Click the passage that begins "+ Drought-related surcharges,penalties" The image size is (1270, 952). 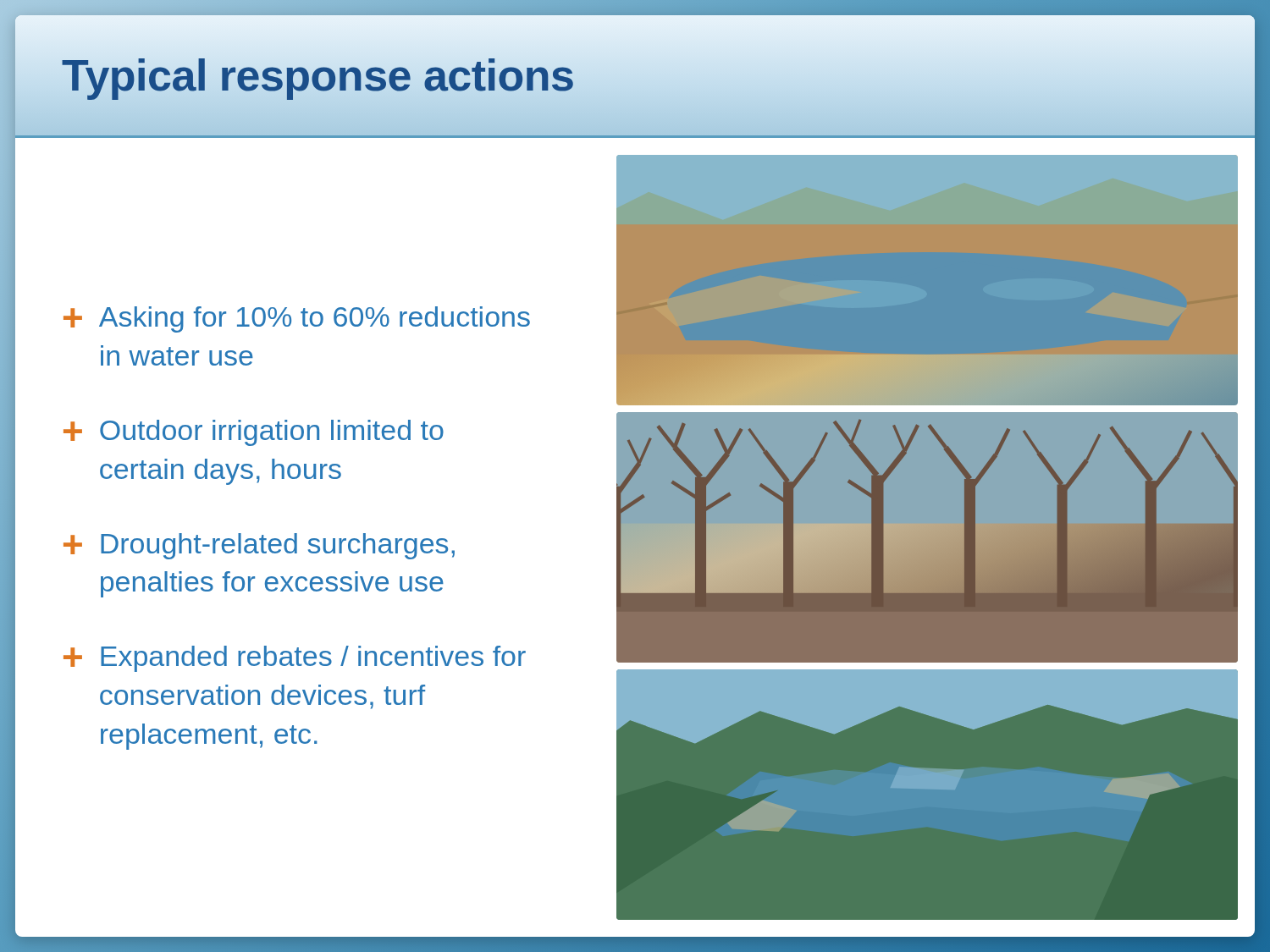pyautogui.click(x=260, y=563)
